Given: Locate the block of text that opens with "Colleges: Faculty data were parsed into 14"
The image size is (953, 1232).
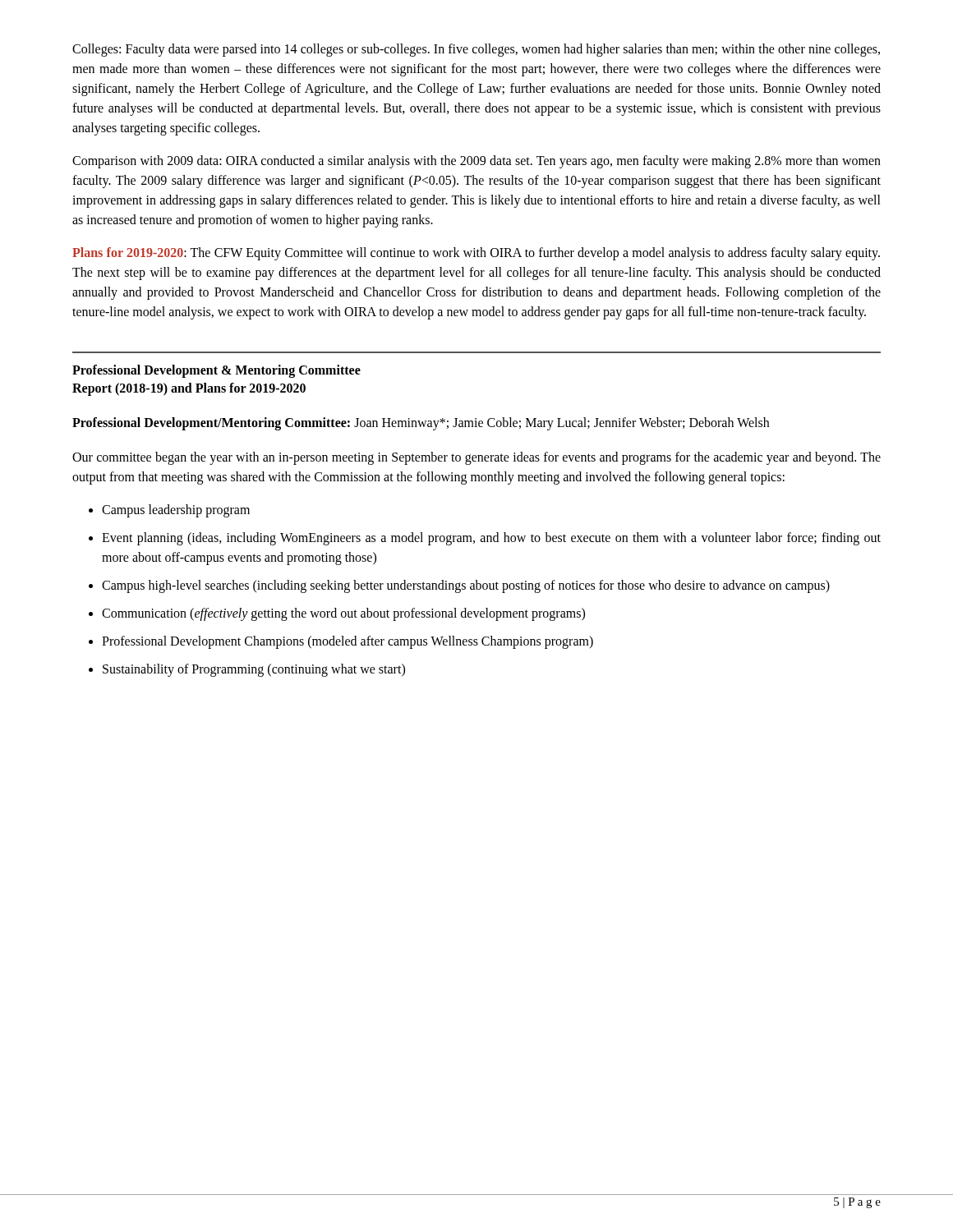Looking at the screenshot, I should [x=476, y=89].
